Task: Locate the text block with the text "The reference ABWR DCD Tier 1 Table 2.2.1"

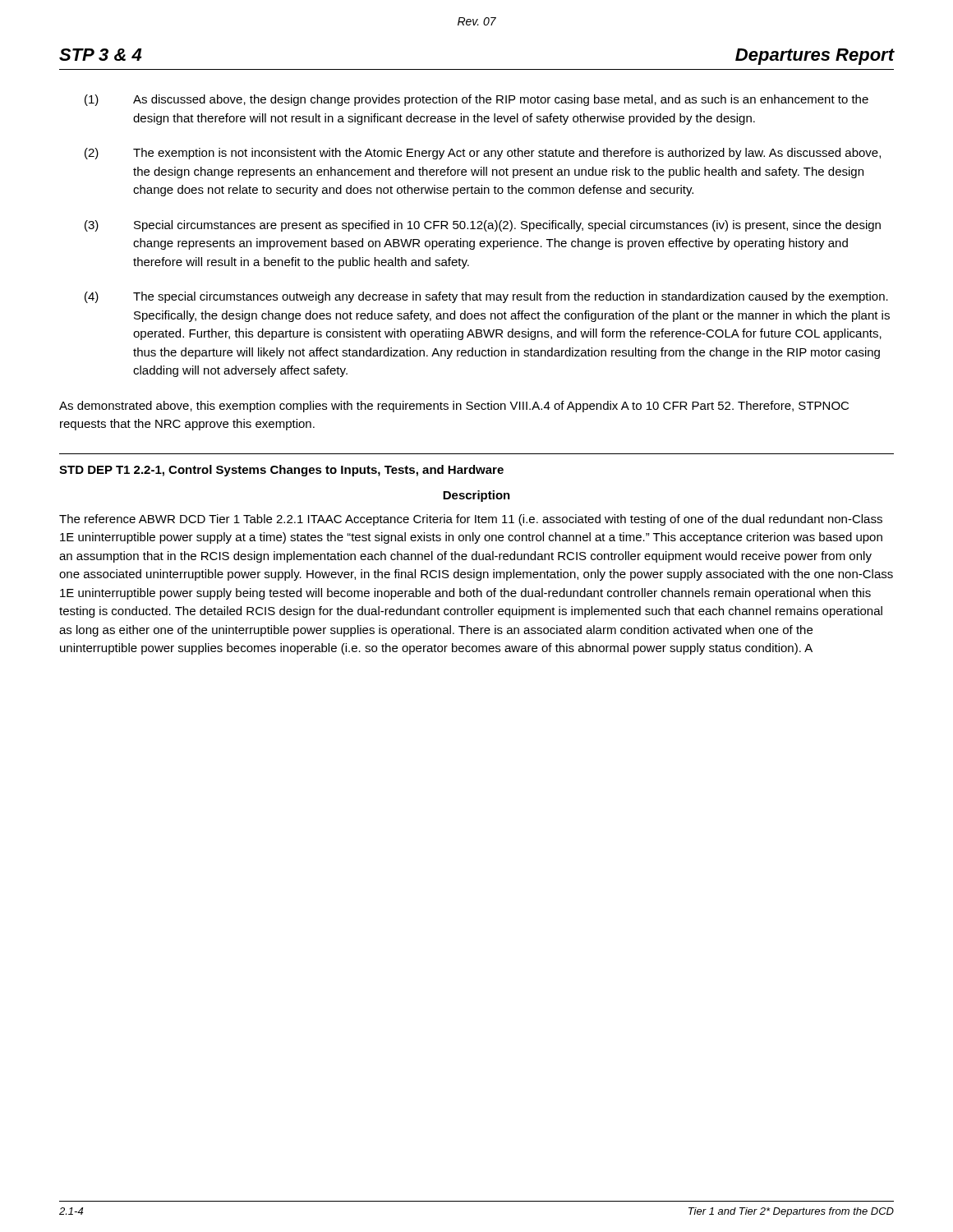Action: pyautogui.click(x=476, y=583)
